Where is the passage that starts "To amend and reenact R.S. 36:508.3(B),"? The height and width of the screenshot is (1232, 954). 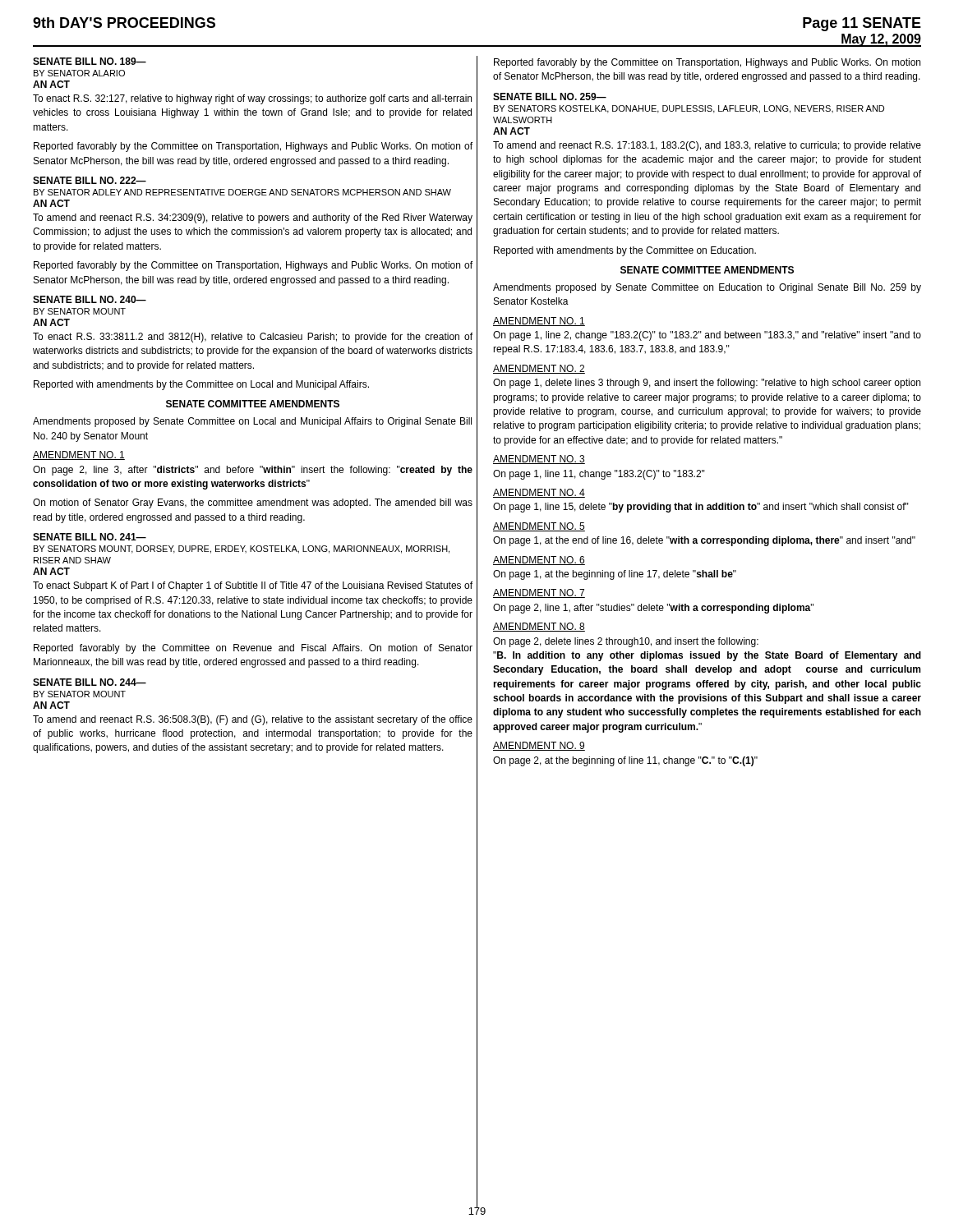[253, 733]
